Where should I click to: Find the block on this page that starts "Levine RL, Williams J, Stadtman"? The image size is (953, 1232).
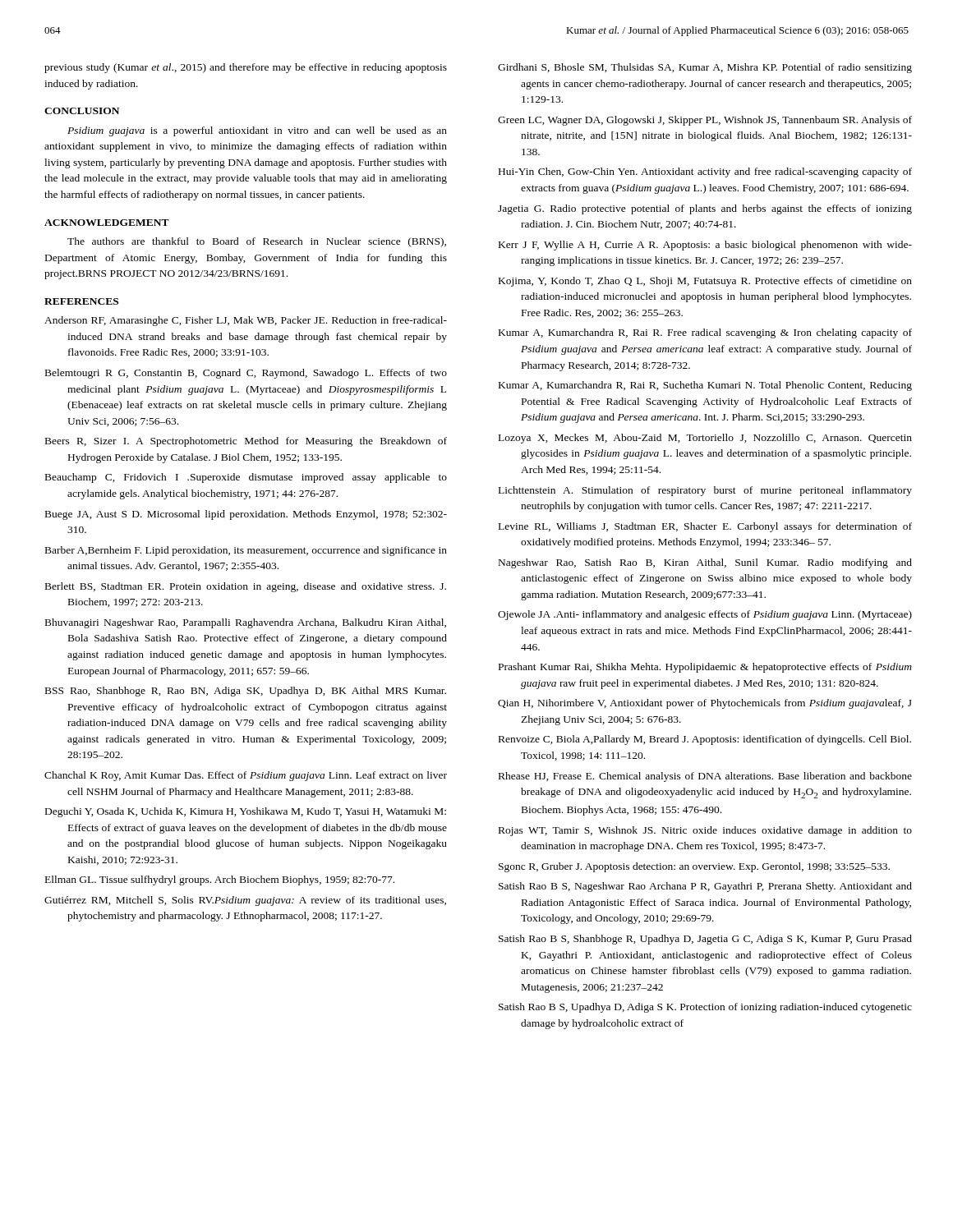pyautogui.click(x=705, y=534)
